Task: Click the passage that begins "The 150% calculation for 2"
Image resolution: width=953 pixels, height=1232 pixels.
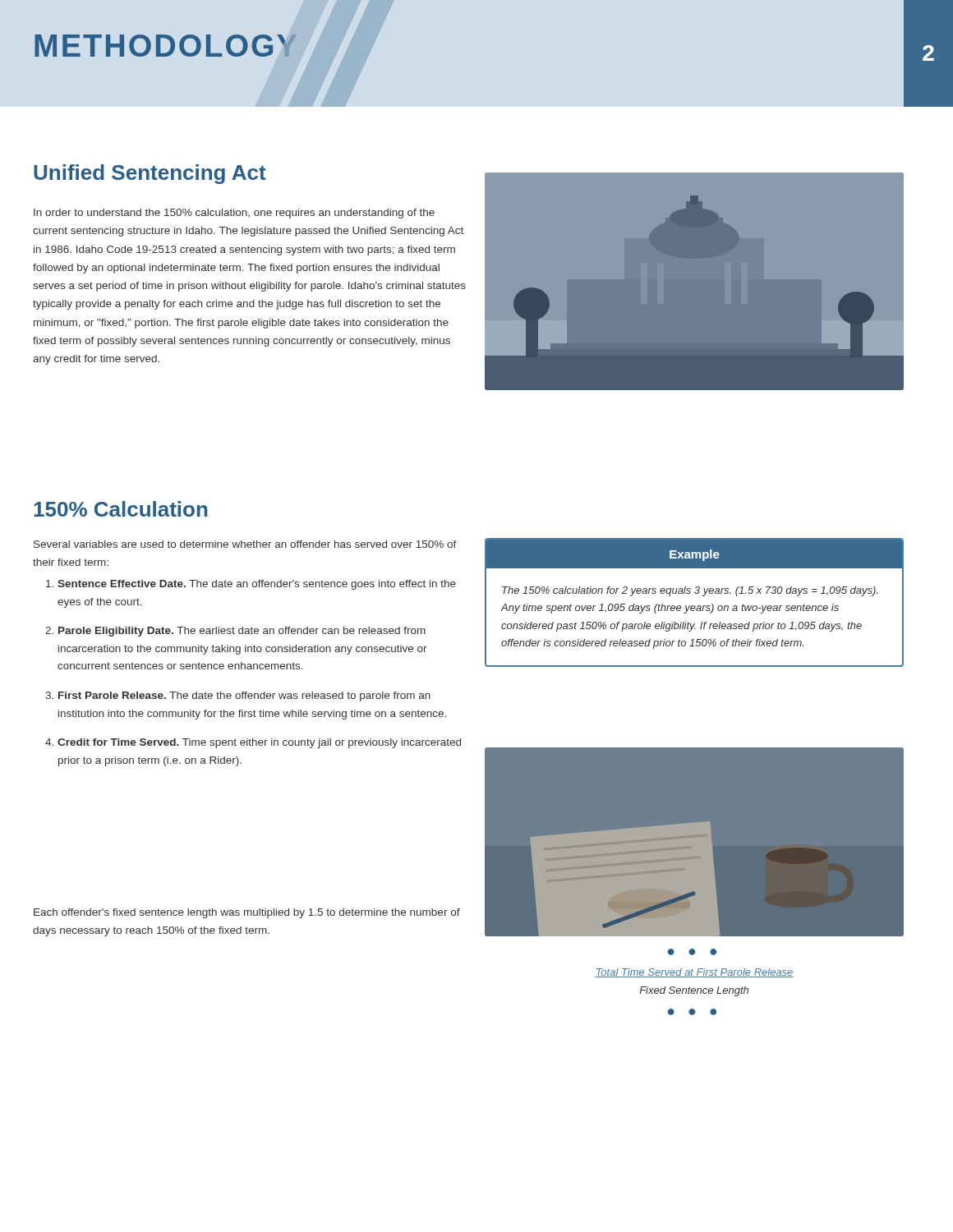Action: coord(690,617)
